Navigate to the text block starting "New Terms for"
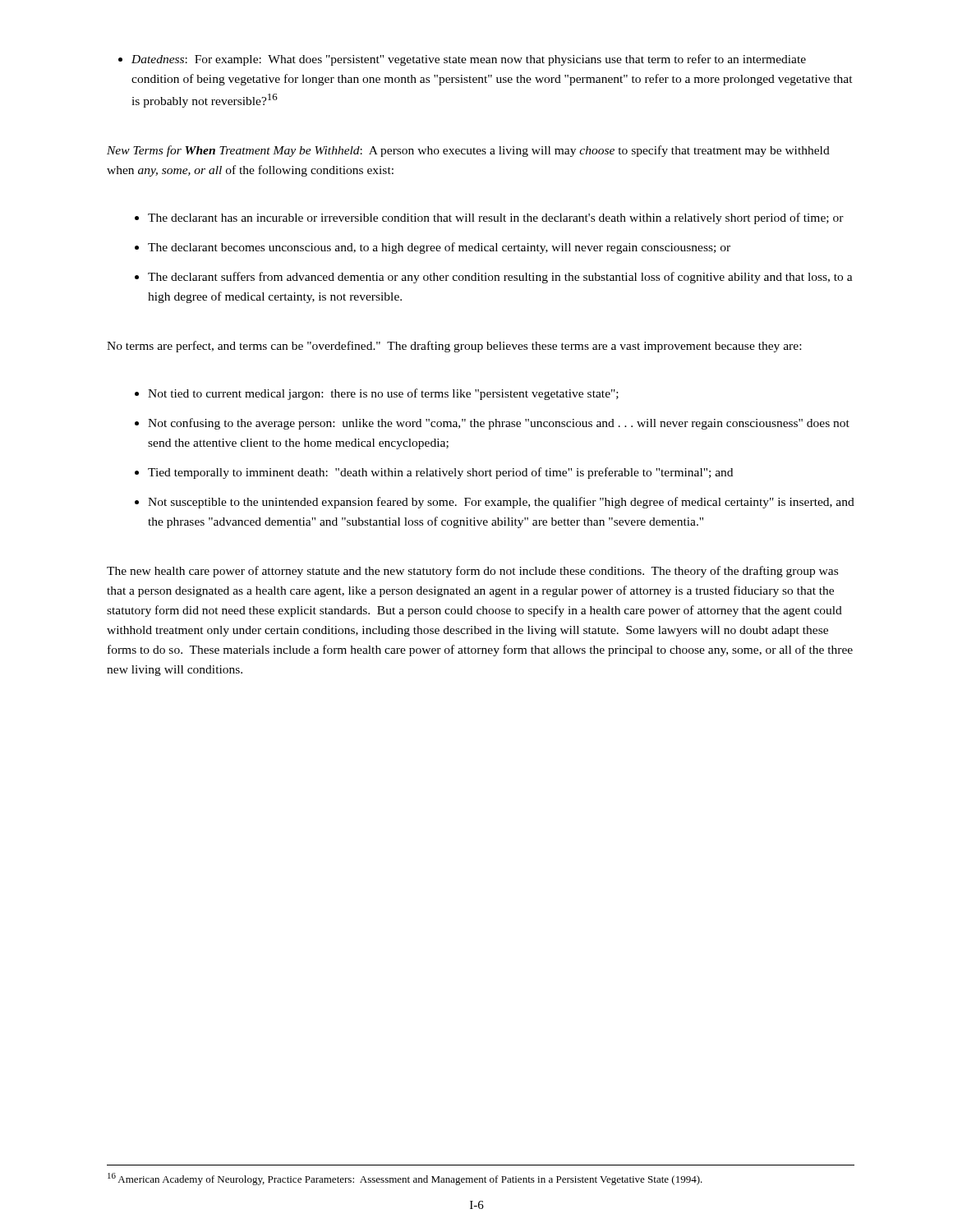The image size is (953, 1232). click(x=481, y=160)
